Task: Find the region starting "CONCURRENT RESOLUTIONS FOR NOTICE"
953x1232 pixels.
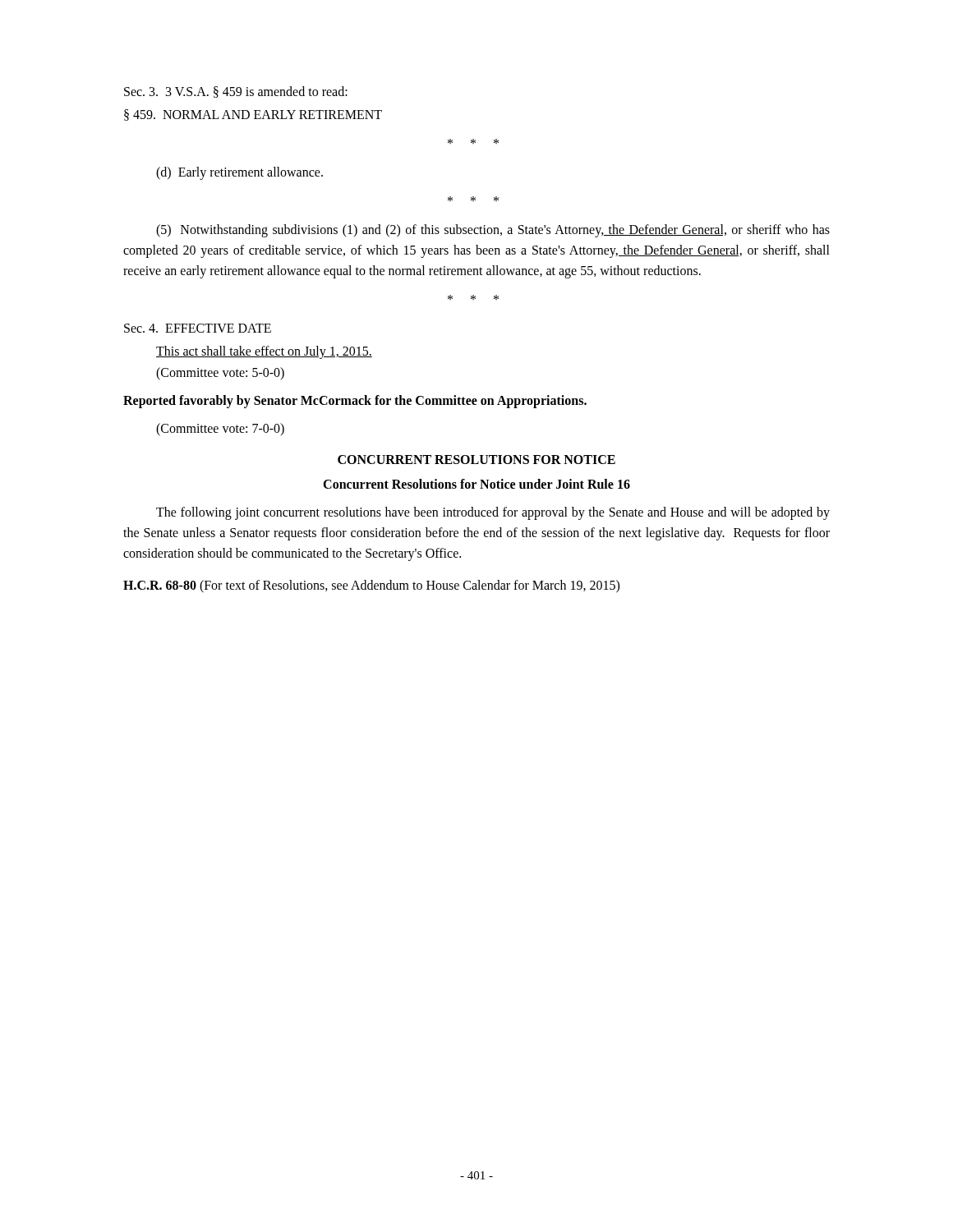Action: 476,460
